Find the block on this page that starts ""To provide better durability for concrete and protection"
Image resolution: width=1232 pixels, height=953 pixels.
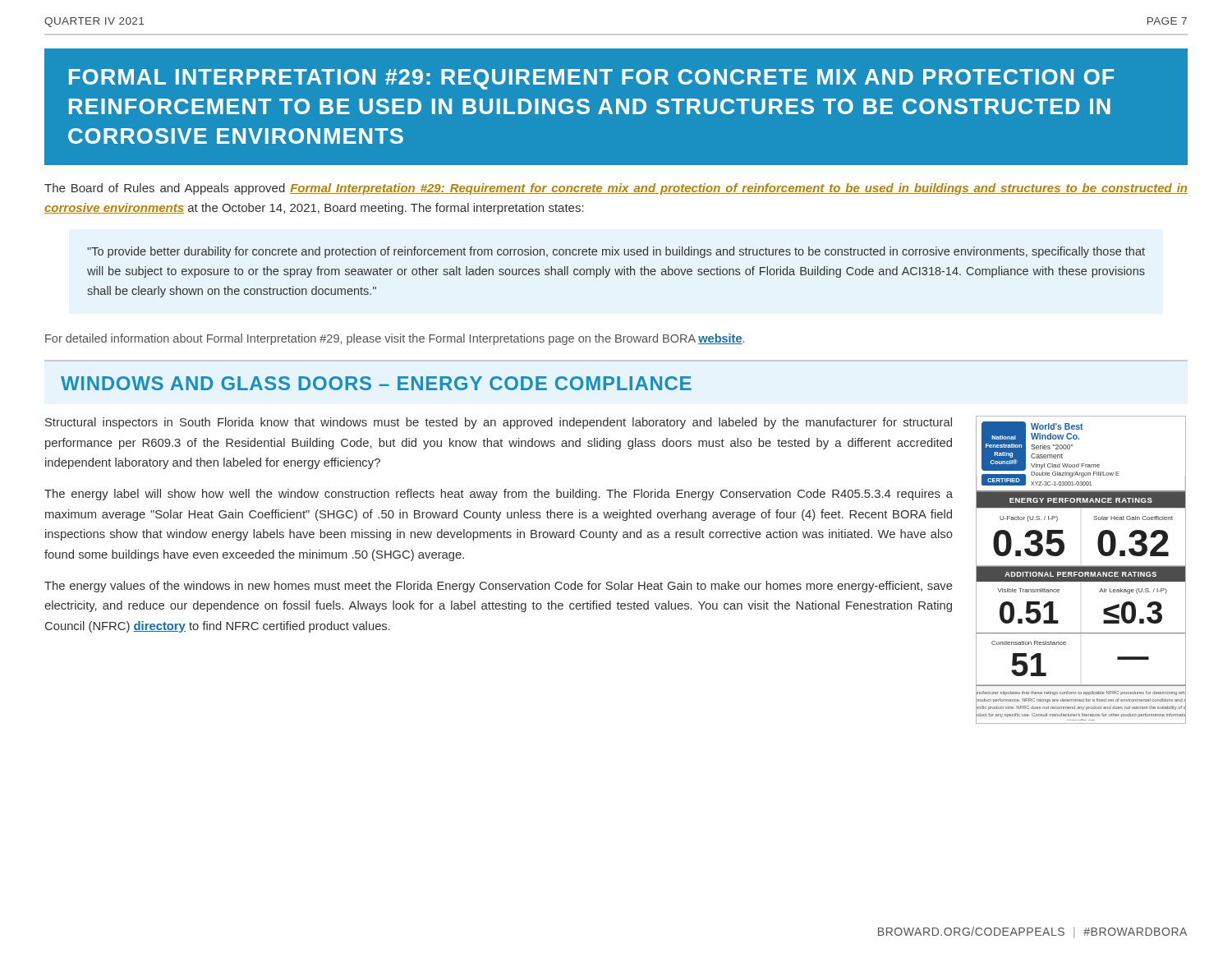pos(616,271)
